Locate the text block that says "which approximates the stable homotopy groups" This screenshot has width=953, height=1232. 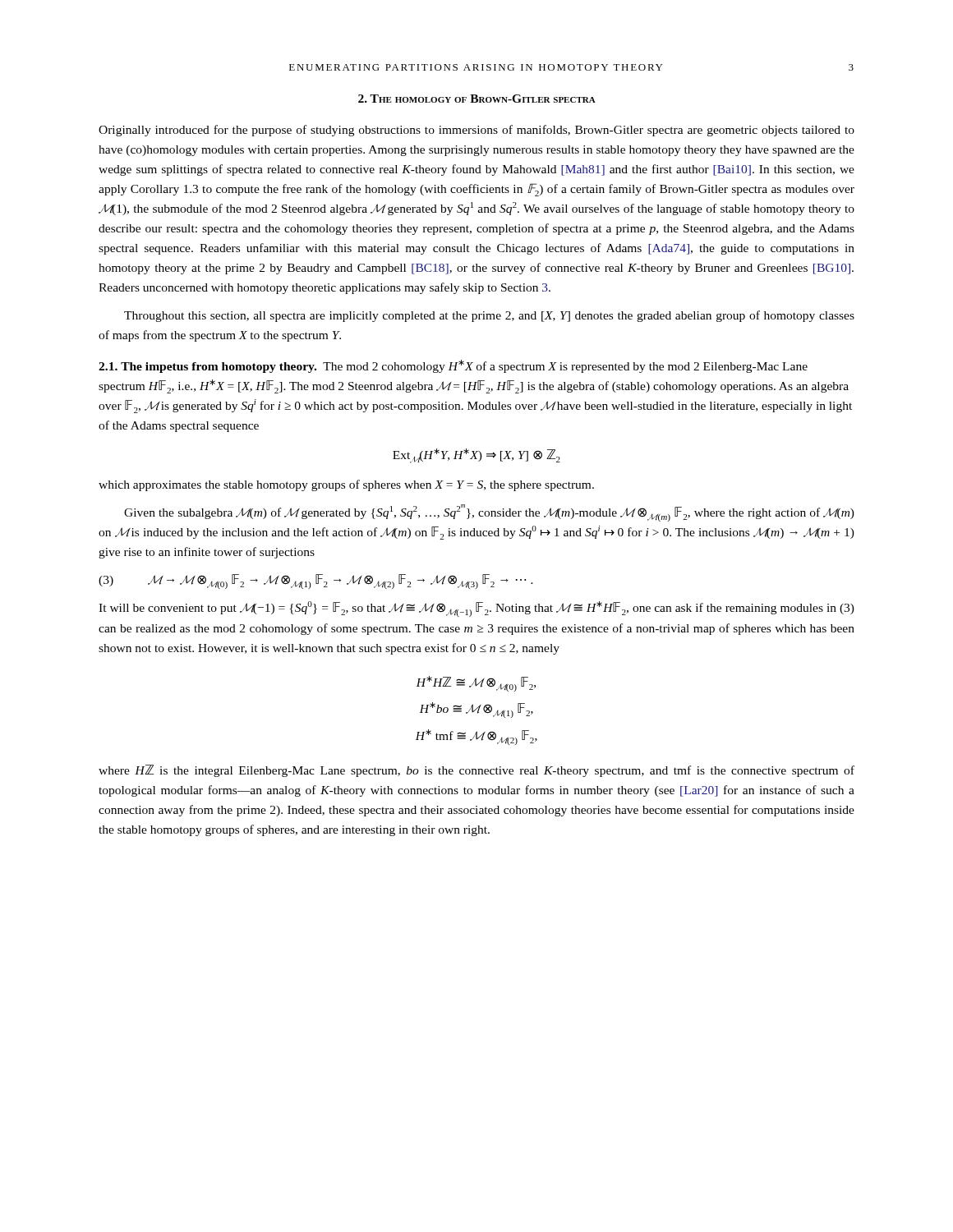(347, 484)
